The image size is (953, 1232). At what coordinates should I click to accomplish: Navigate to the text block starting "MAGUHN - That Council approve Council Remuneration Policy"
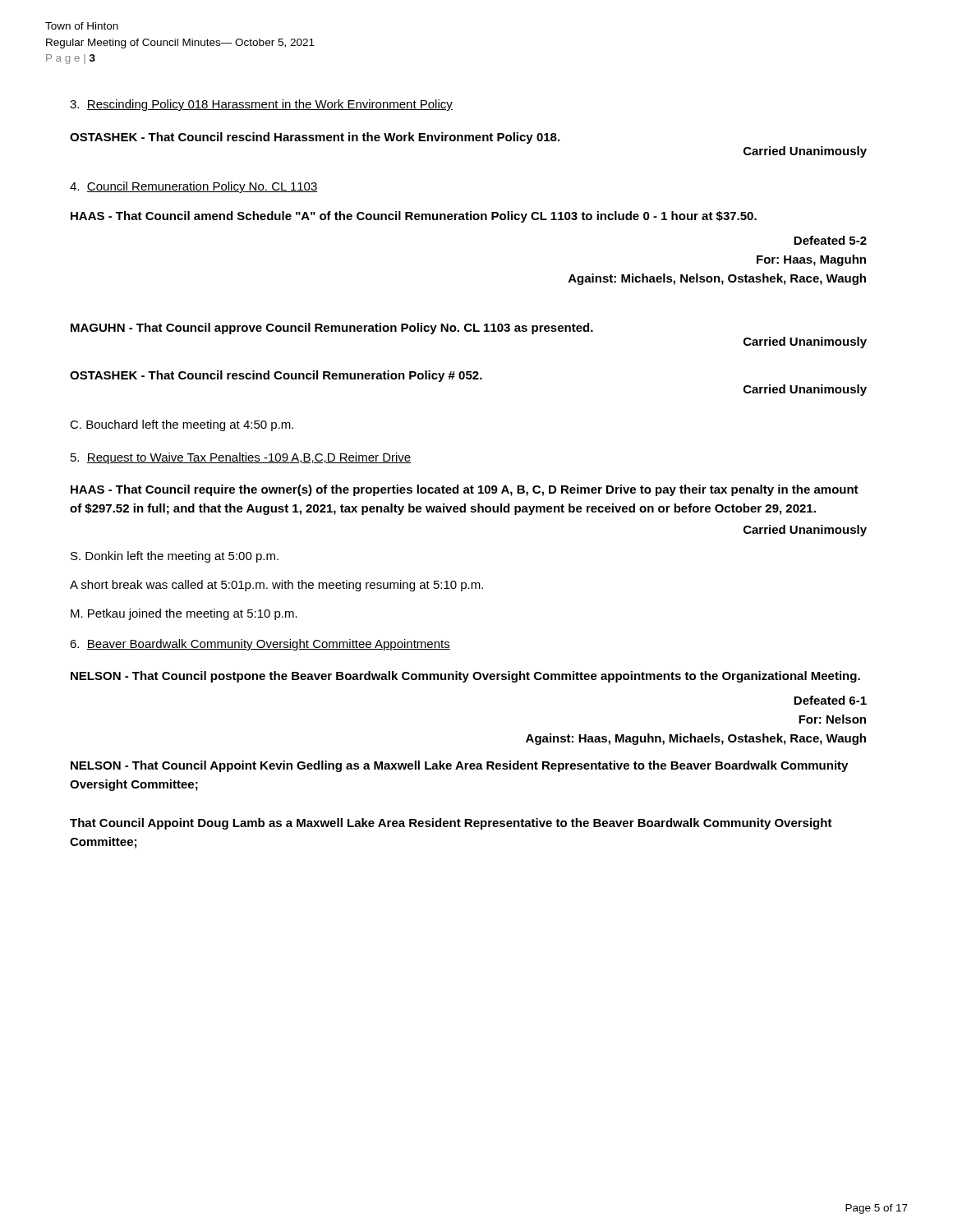pos(468,334)
